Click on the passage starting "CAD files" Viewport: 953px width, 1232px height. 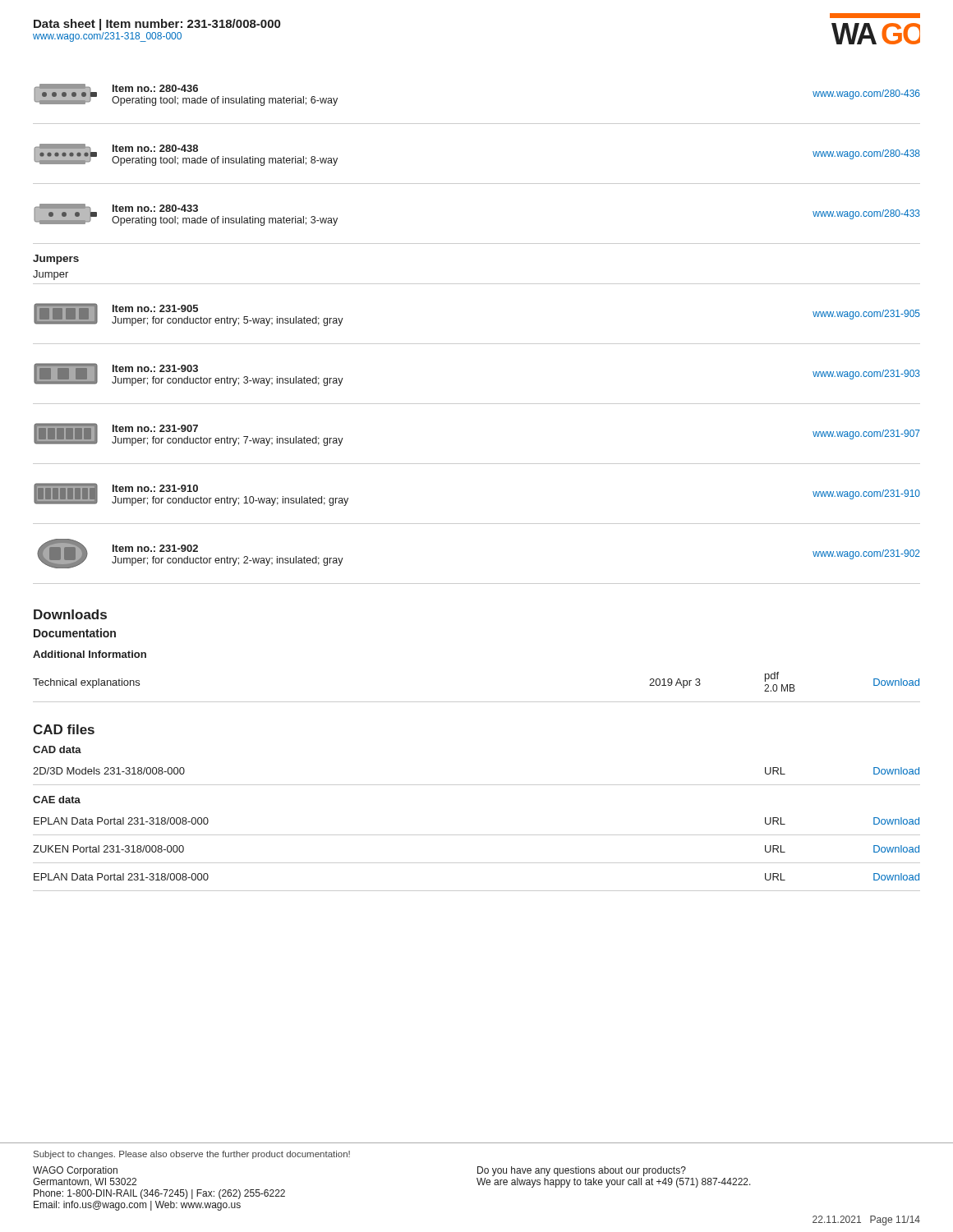coord(64,730)
